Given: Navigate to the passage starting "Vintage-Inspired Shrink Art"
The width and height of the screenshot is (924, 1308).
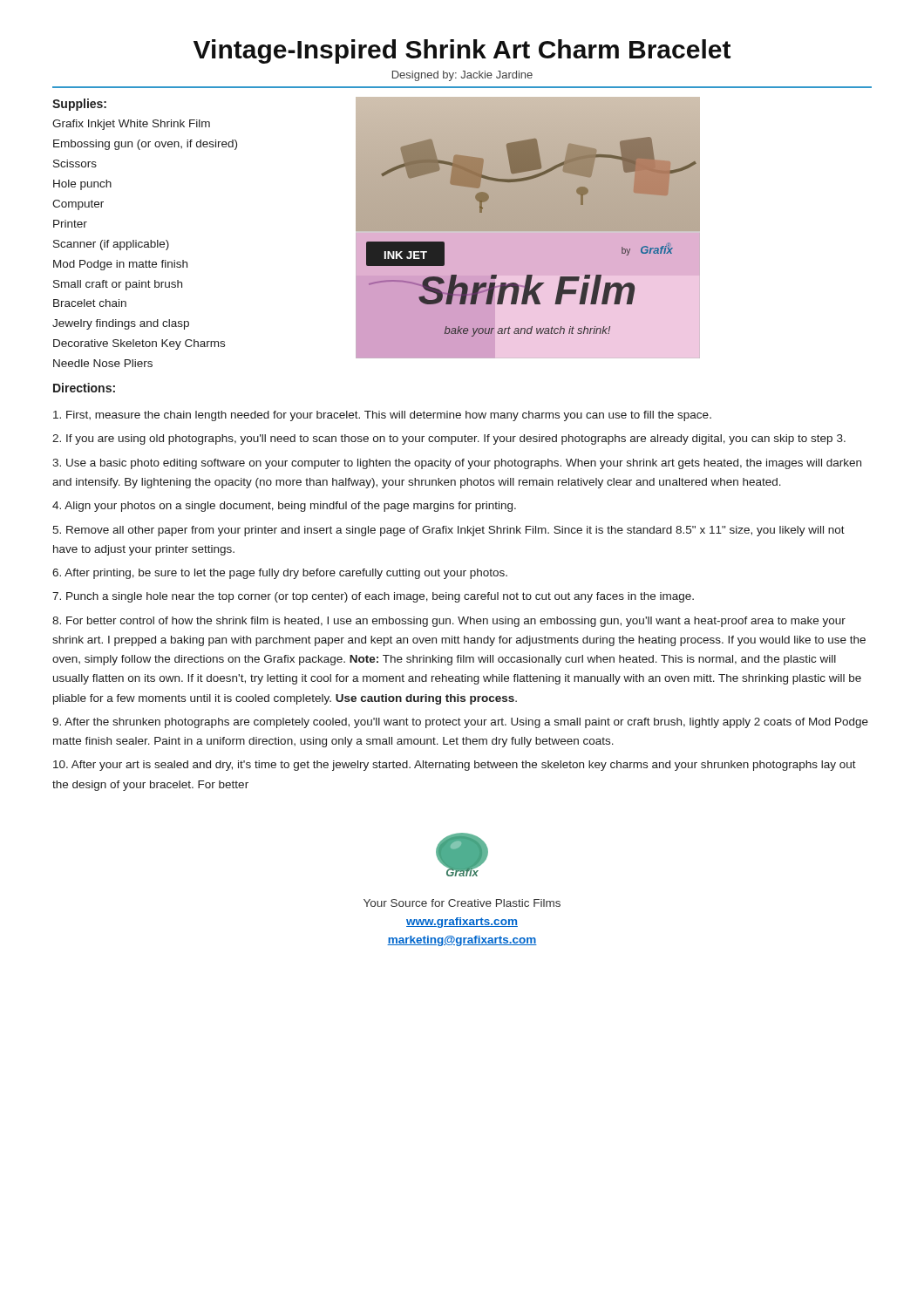Looking at the screenshot, I should 462,50.
